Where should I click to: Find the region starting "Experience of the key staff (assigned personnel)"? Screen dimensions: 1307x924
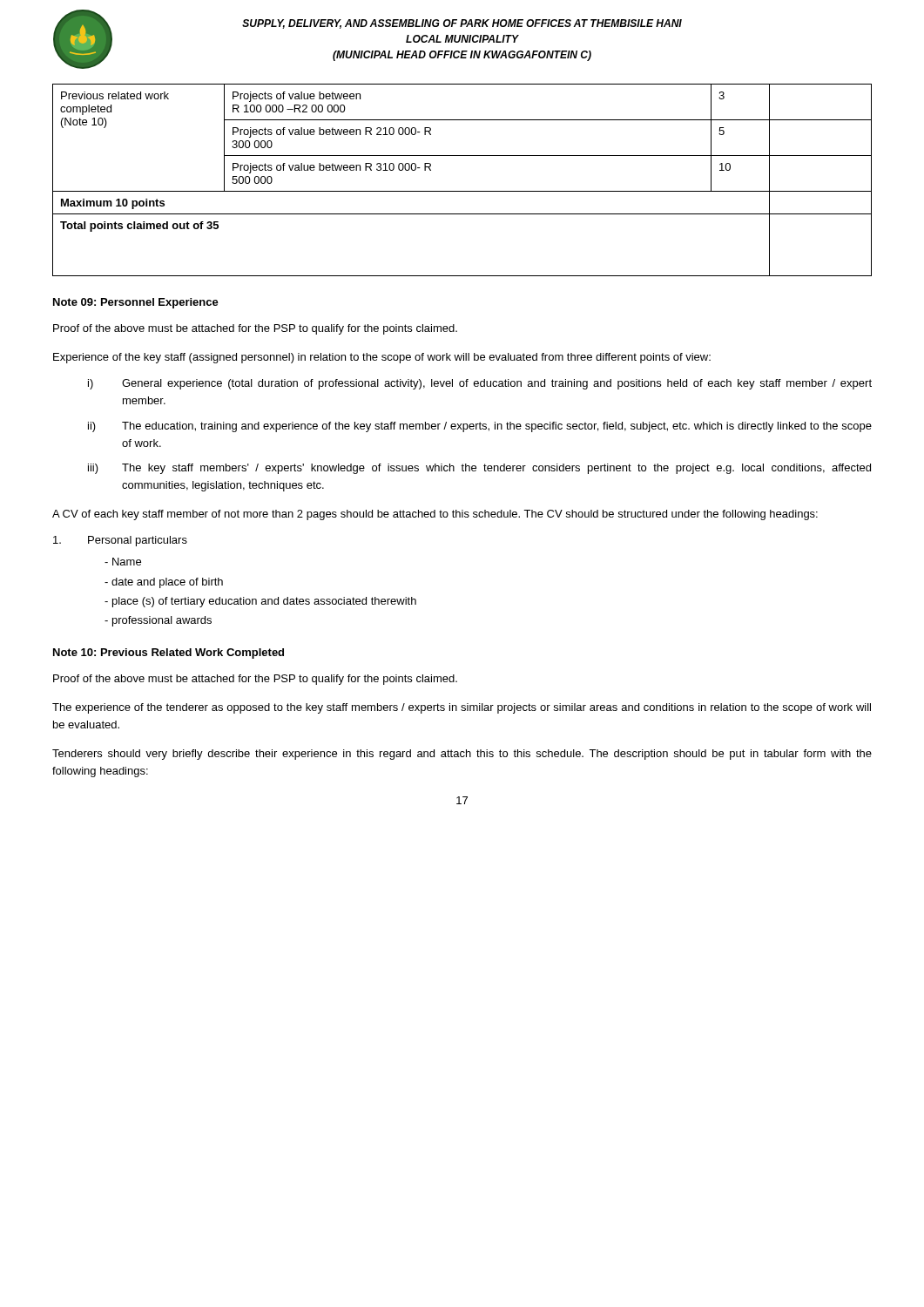[462, 357]
